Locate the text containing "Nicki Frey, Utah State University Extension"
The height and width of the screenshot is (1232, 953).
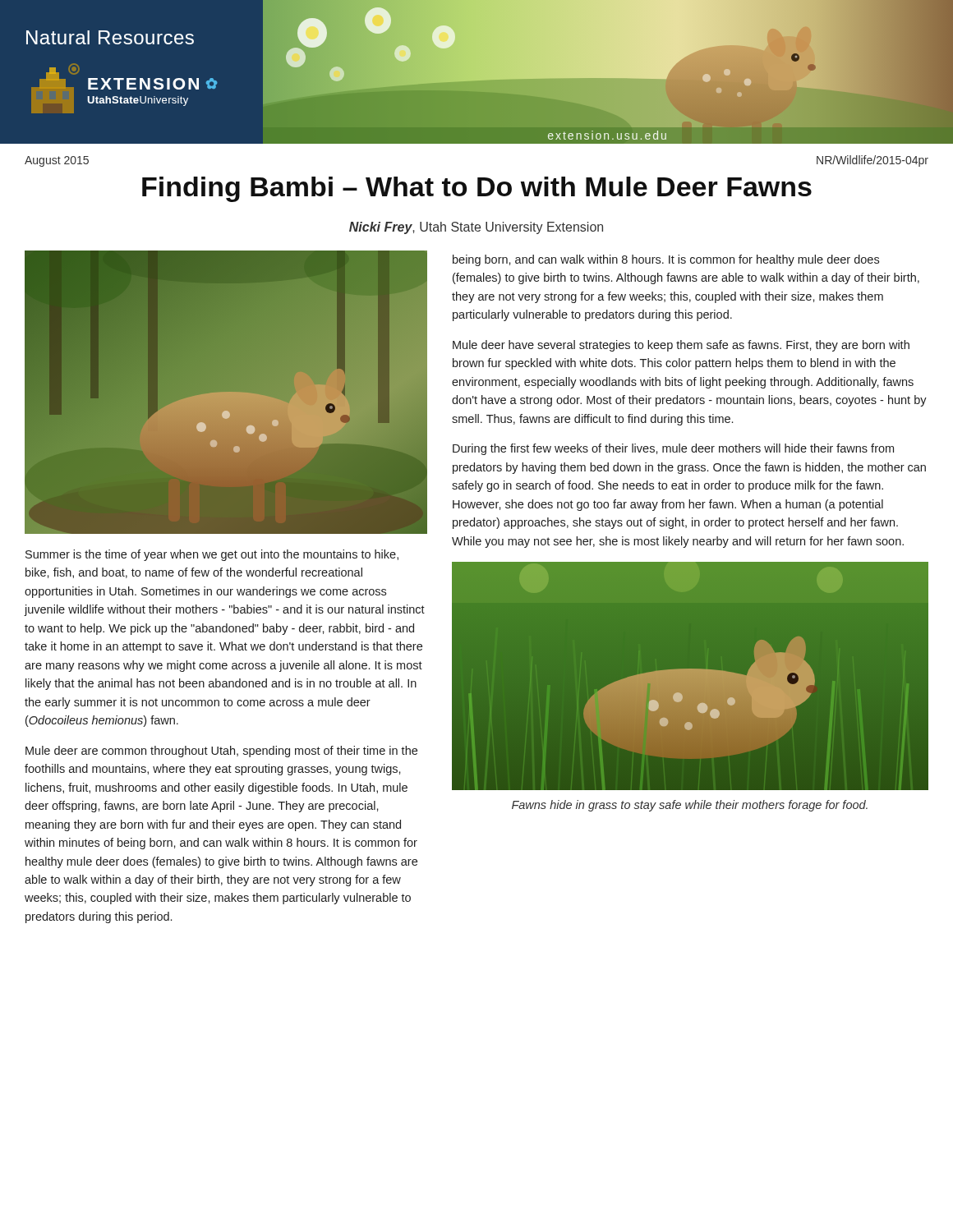476,227
